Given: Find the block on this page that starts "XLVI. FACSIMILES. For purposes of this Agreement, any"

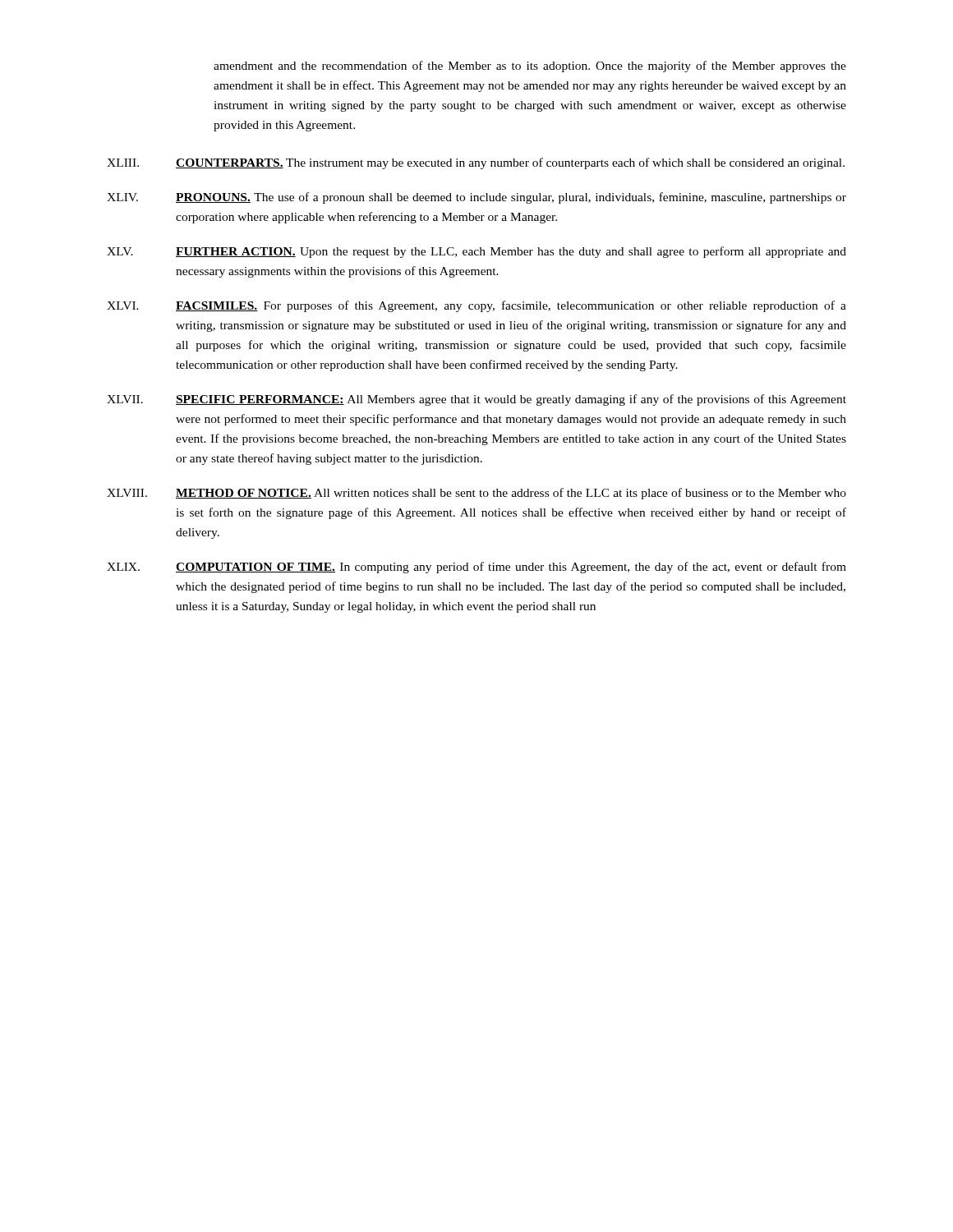Looking at the screenshot, I should pos(476,335).
